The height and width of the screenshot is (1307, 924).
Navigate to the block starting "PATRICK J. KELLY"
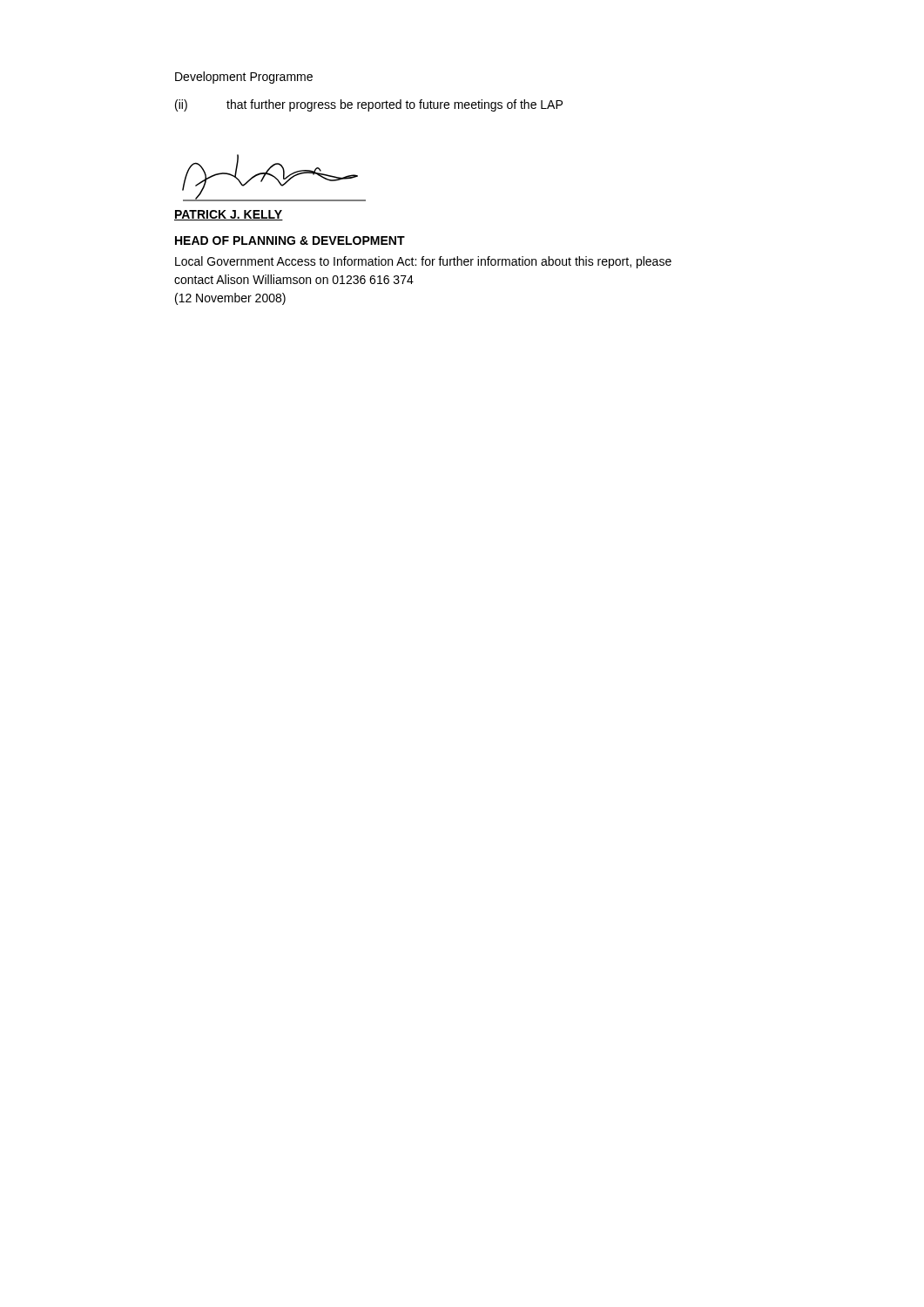click(514, 257)
